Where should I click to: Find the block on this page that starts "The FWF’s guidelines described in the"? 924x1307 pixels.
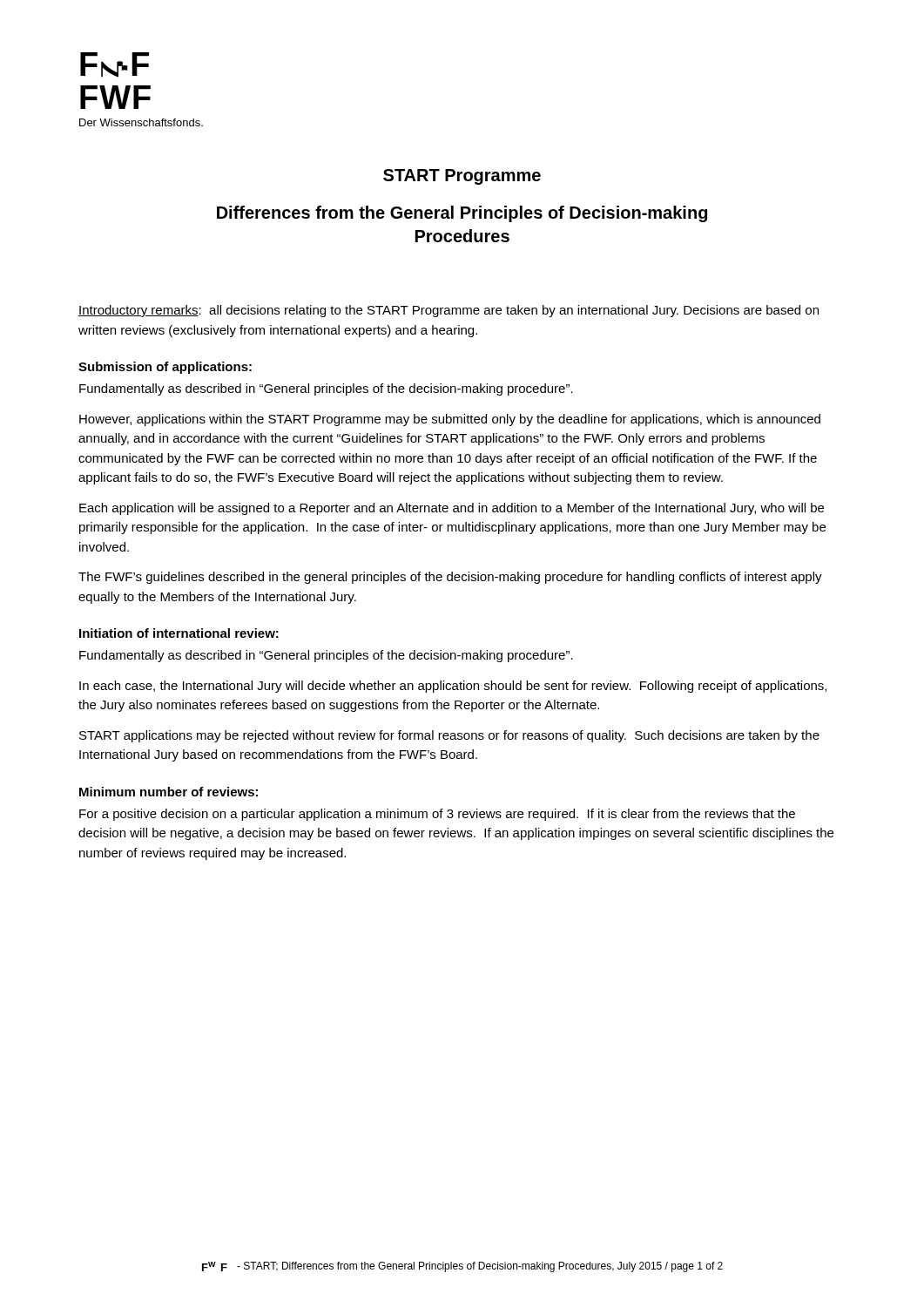[x=450, y=586]
